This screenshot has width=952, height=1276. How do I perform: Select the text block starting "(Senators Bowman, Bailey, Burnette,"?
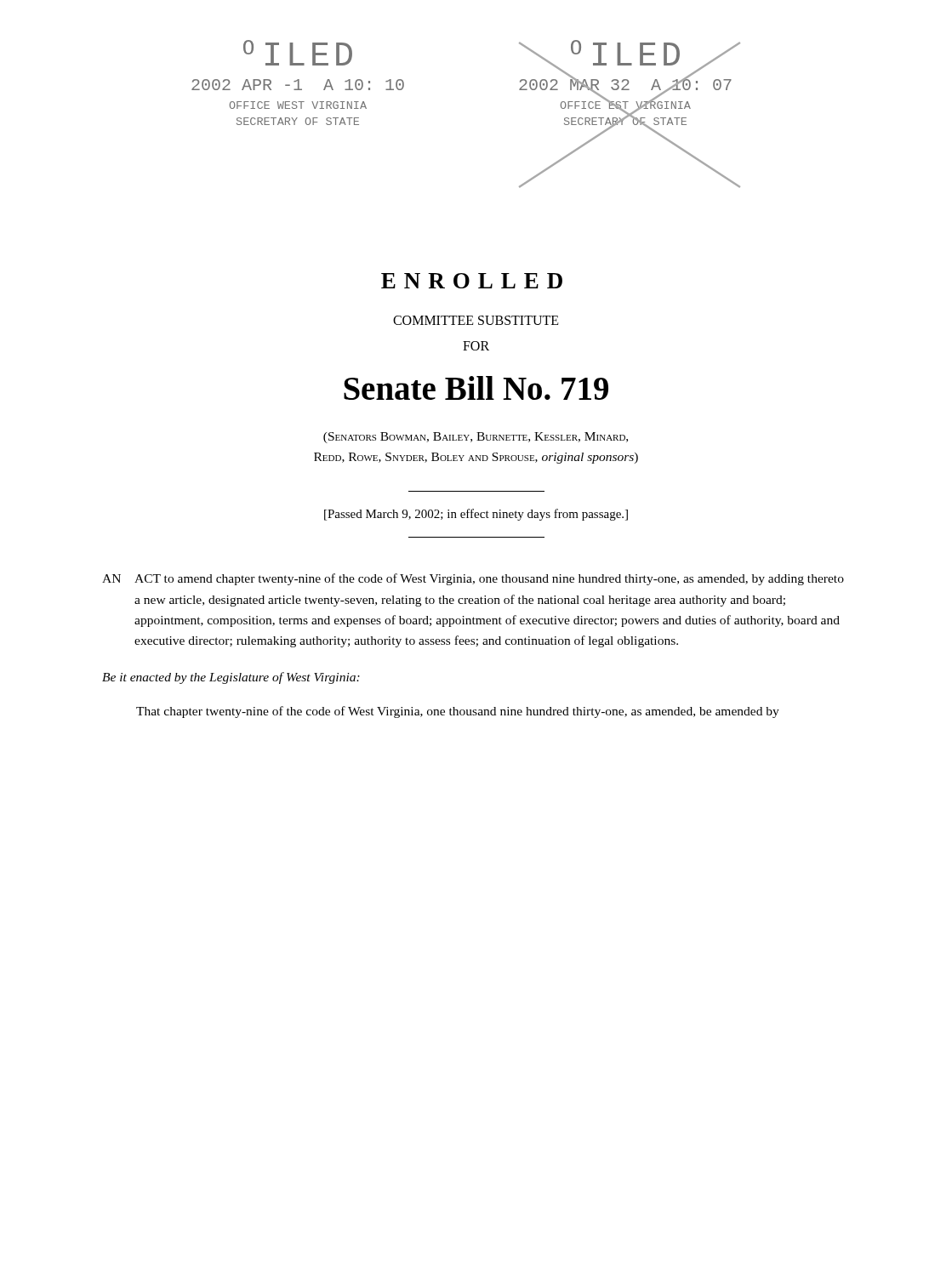(476, 446)
